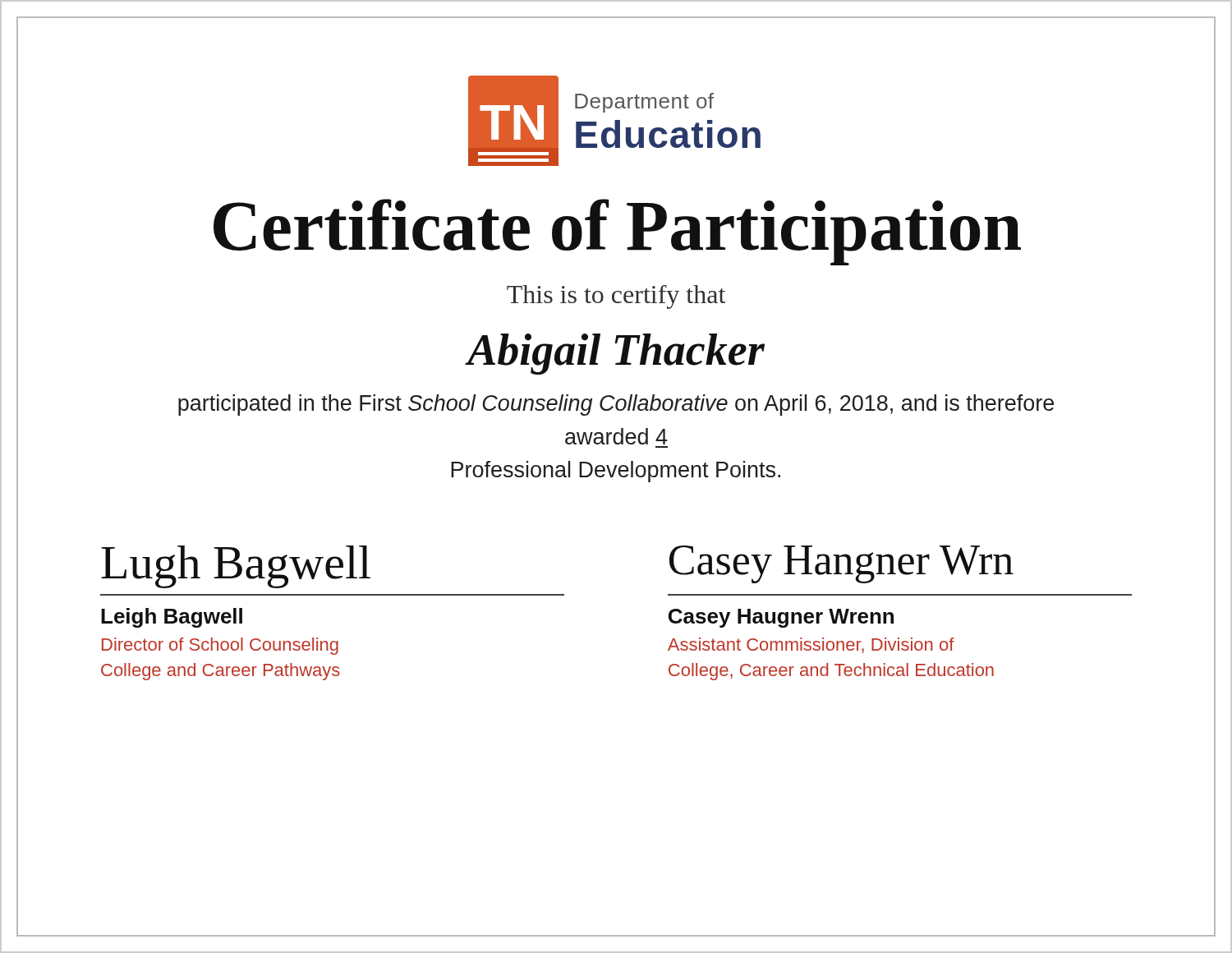Navigate to the region starting "Casey Haugner Wrenn Assistant"
1232x953 pixels.
tap(831, 643)
